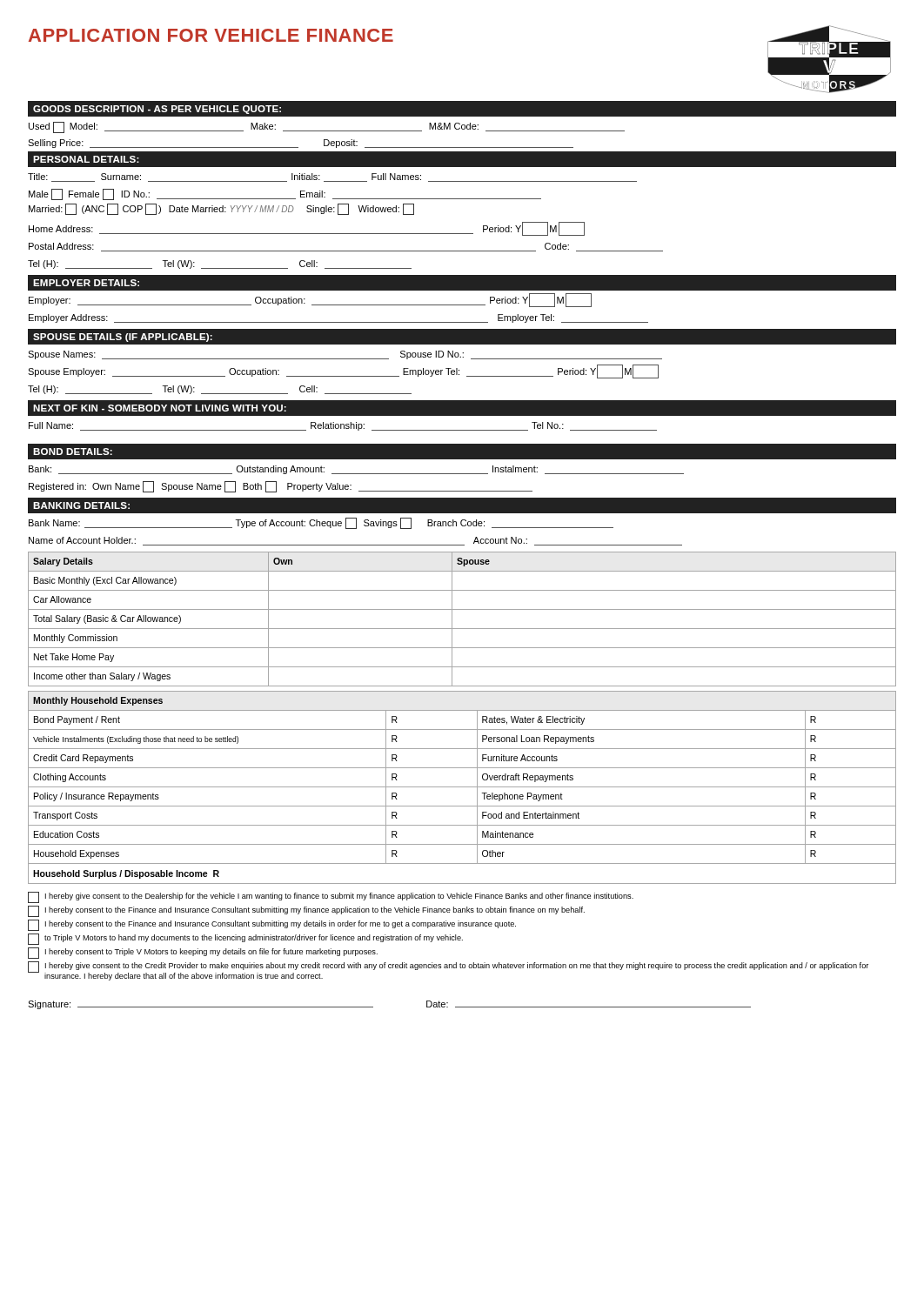Click the passage that begins "Title: Surname: Initials:"
The width and height of the screenshot is (924, 1305).
click(x=334, y=175)
